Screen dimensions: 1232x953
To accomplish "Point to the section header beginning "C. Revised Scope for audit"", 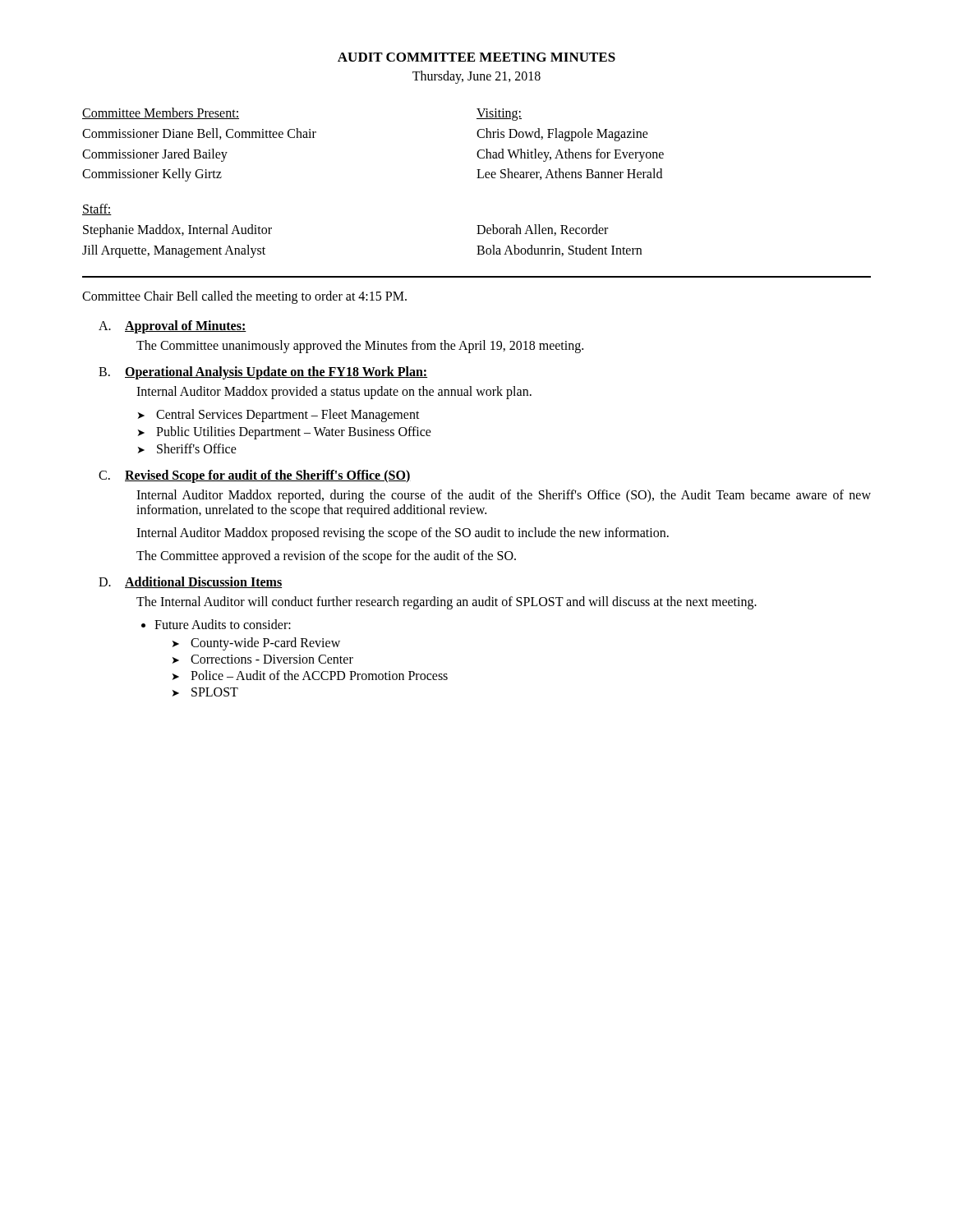I will coord(254,475).
